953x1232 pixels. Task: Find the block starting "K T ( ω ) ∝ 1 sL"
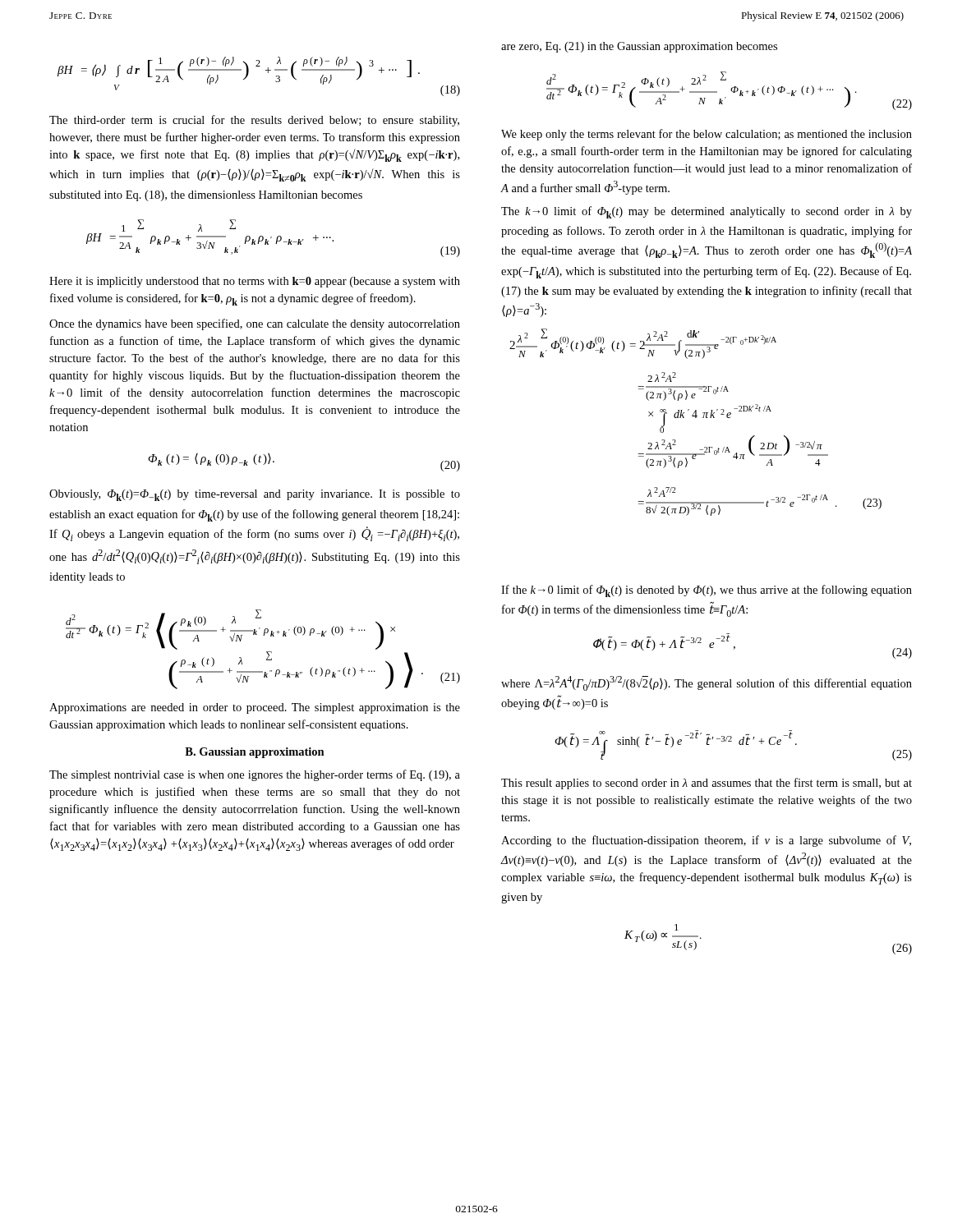point(707,937)
